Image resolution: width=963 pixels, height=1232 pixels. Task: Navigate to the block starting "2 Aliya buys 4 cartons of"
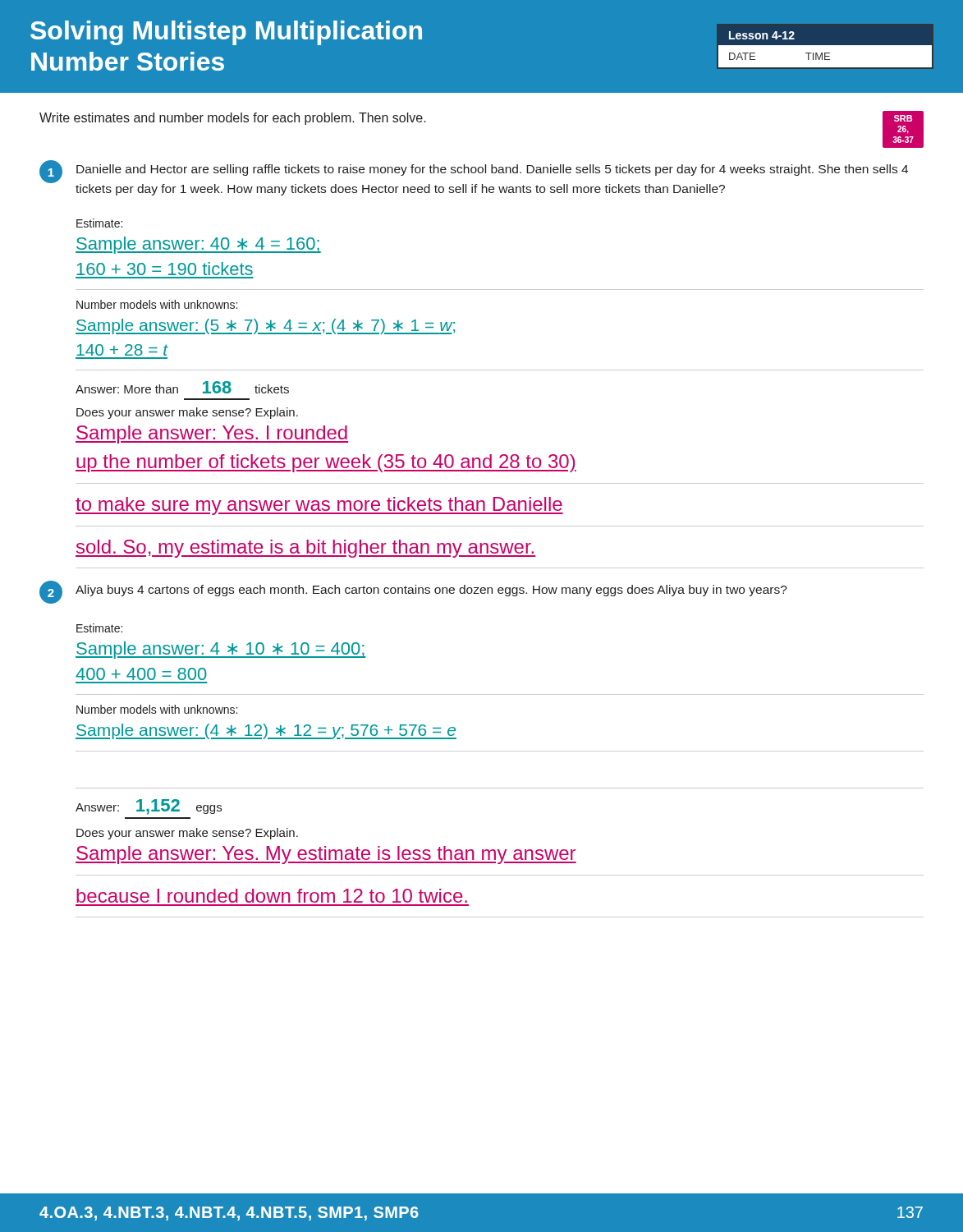click(482, 592)
